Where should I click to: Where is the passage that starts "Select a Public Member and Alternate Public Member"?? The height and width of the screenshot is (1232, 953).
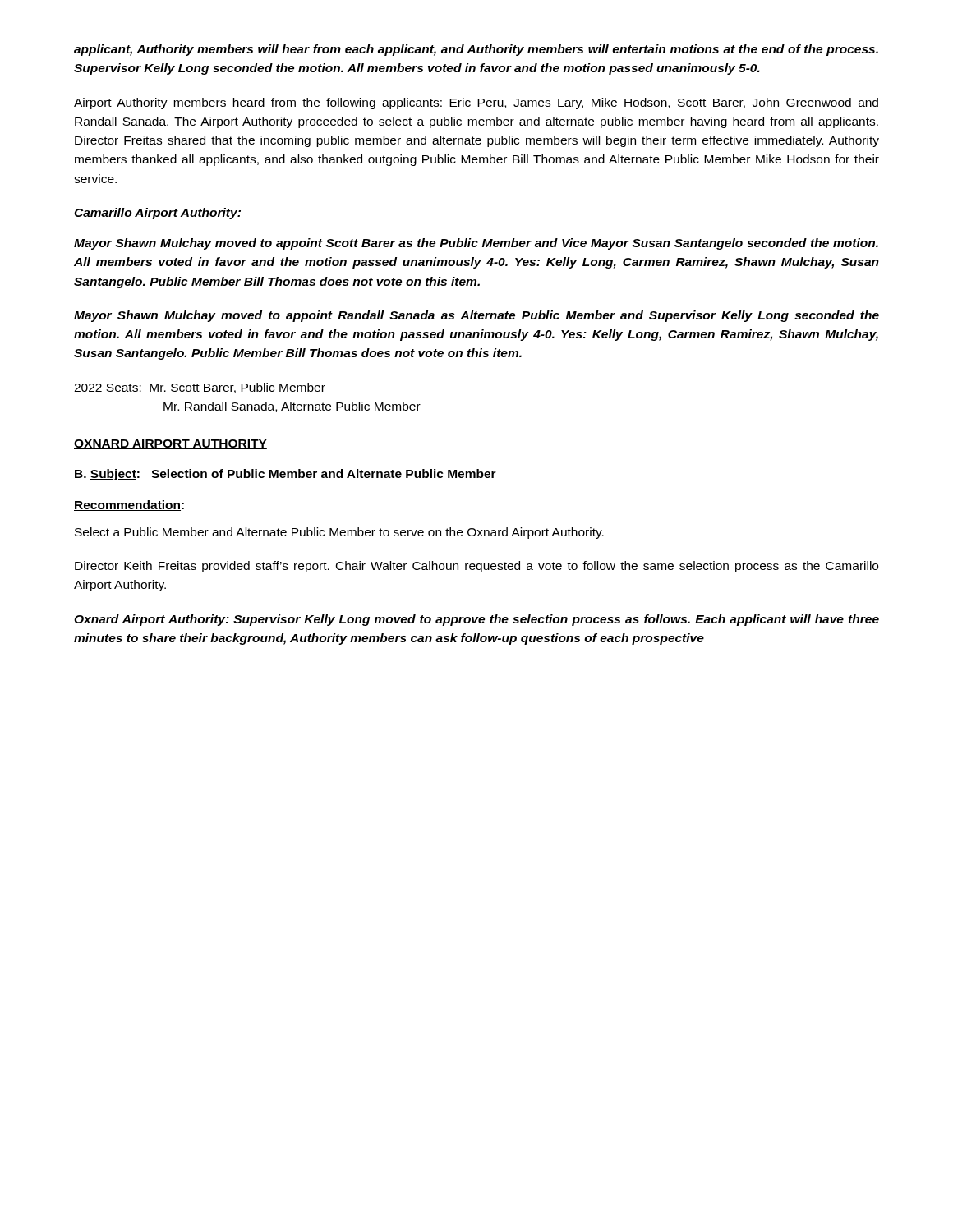[476, 532]
